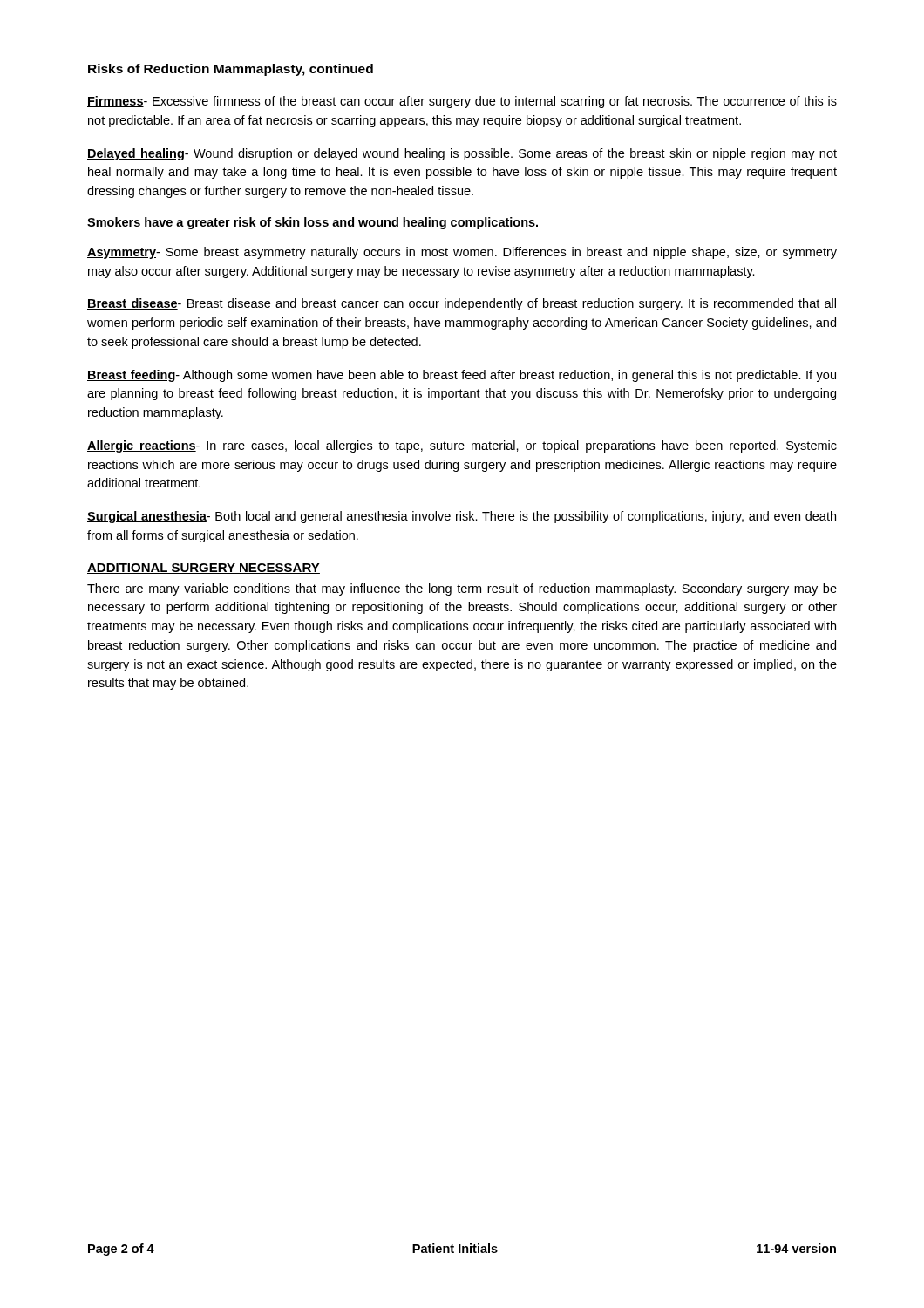Click on the text block with the text "Surgical anesthesia- Both local and general anesthesia"
Image resolution: width=924 pixels, height=1308 pixels.
coord(462,526)
